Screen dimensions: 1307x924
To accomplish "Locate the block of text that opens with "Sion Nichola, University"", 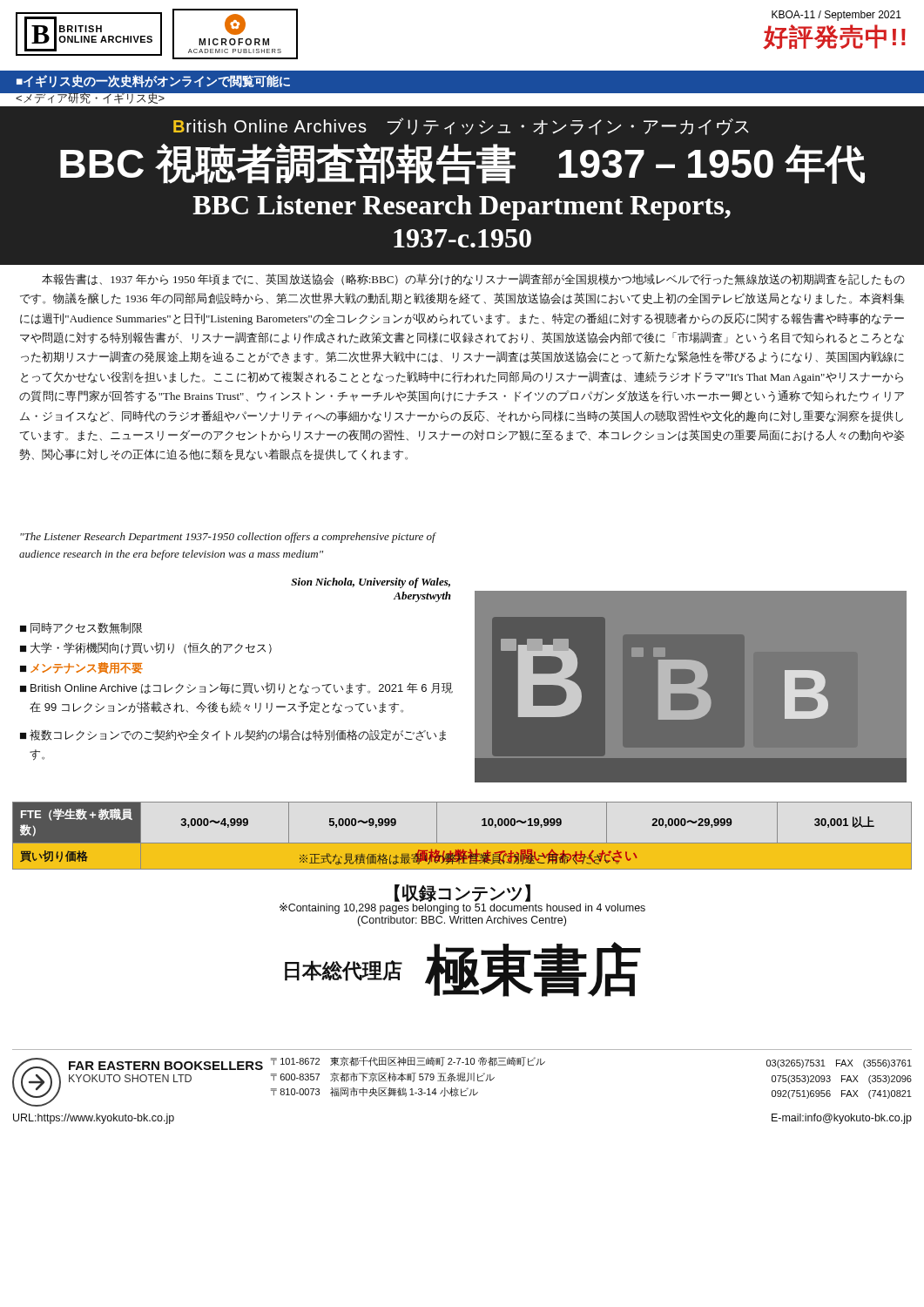I will 366,592.
